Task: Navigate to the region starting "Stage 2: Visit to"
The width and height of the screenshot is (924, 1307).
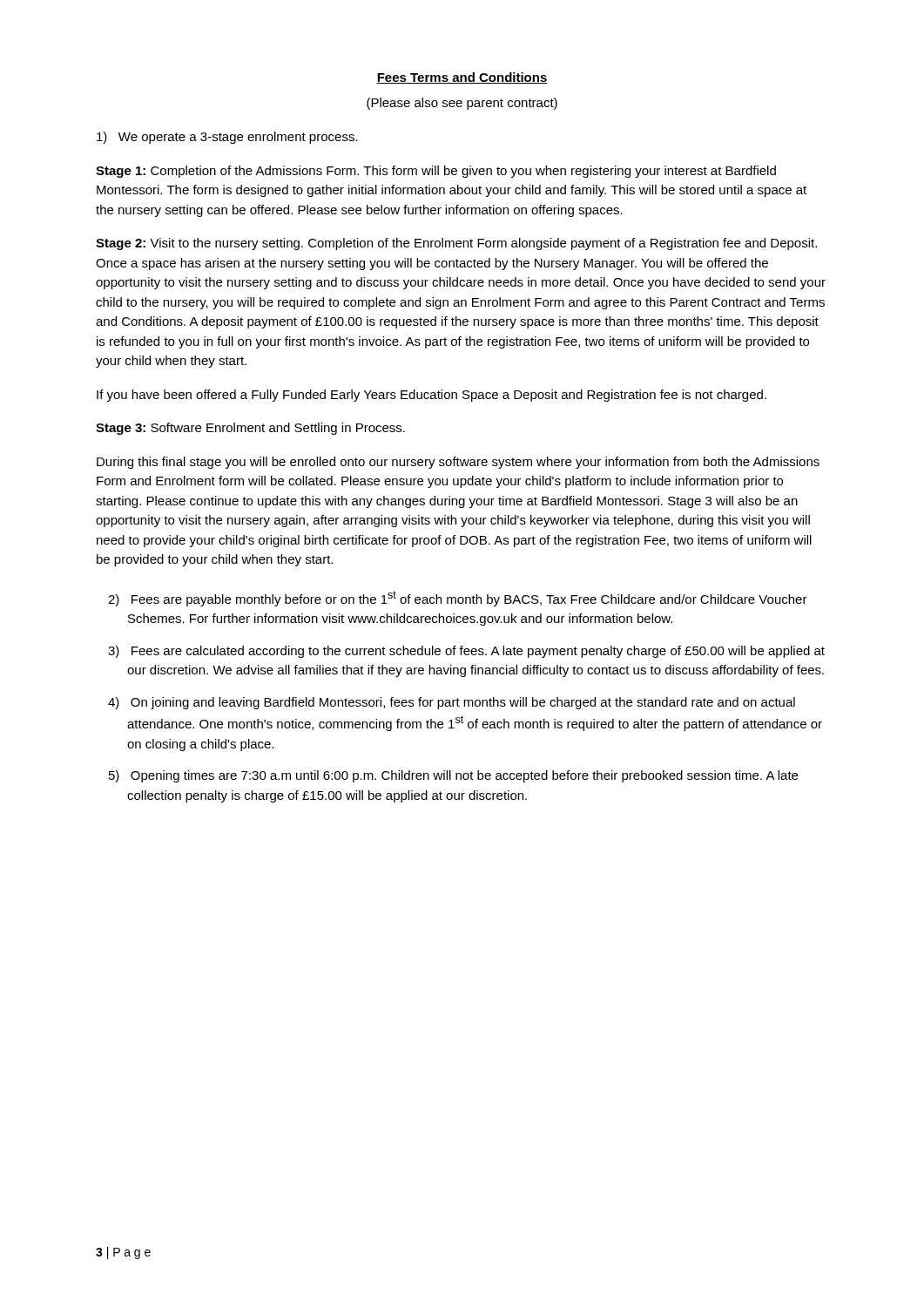Action: 461,301
